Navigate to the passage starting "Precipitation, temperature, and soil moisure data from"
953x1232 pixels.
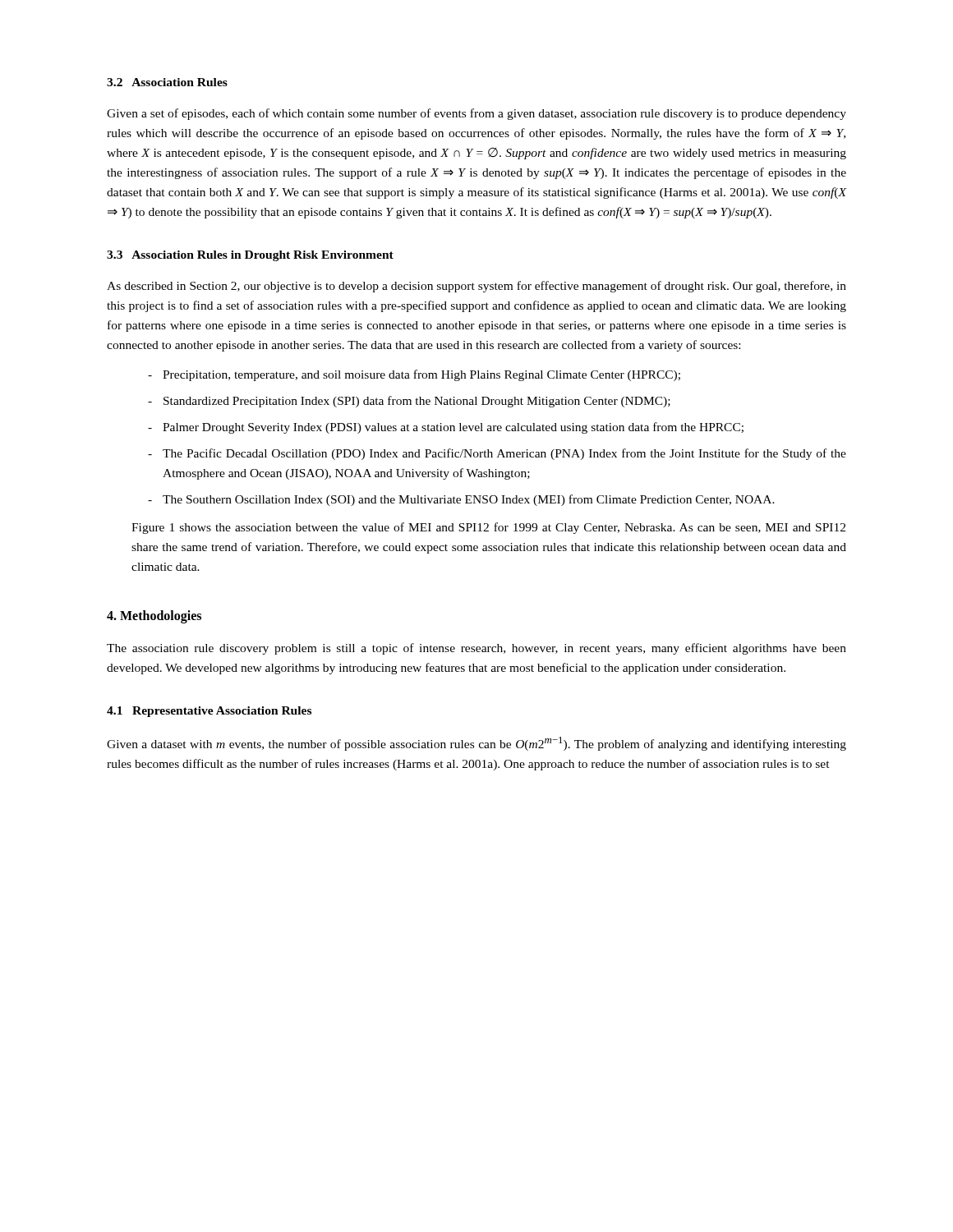pos(422,374)
